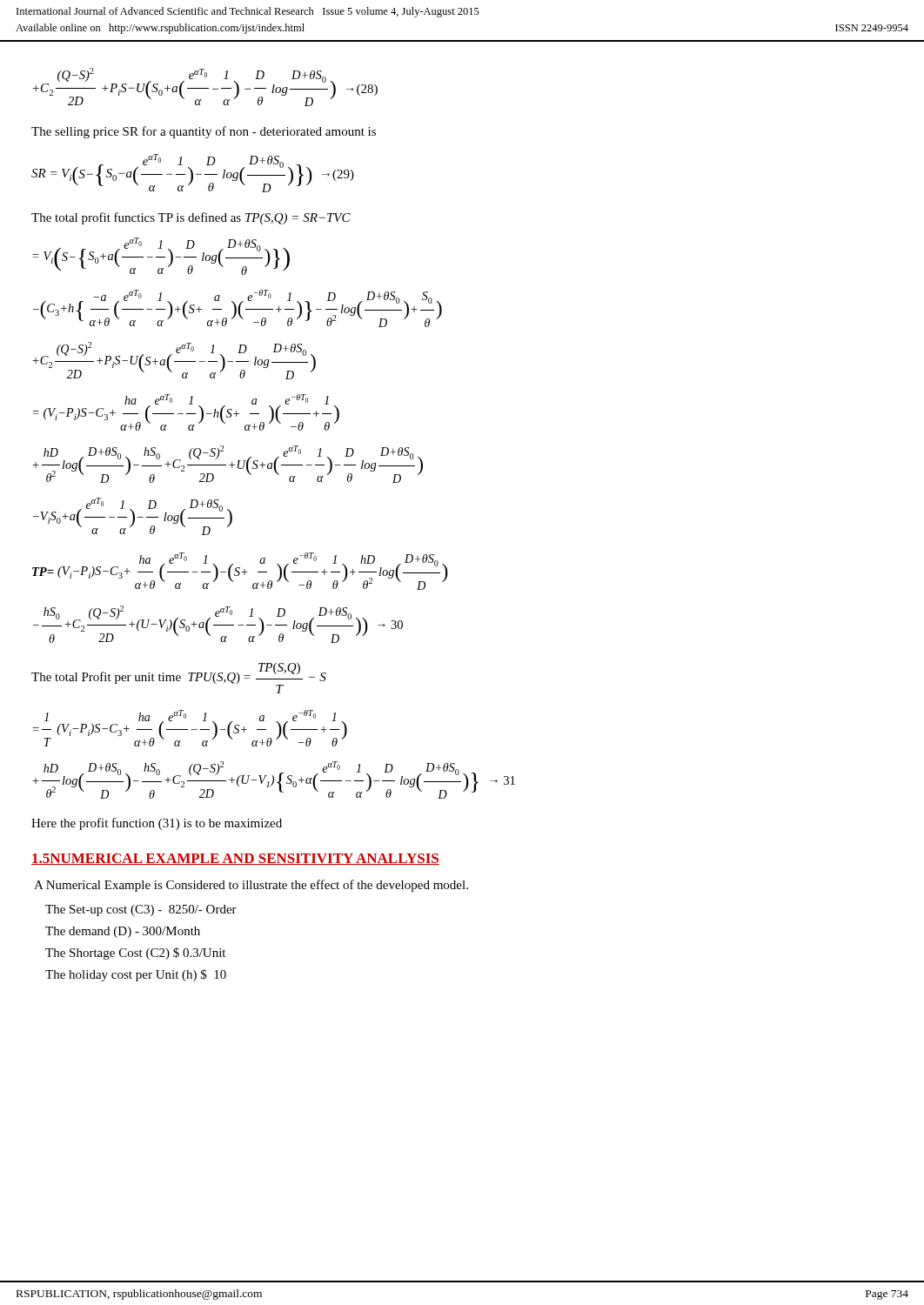Point to the text starting "= 1T (Vi−Pi)S−C3+ haα+θ ( eαT0α − 1α"
Image resolution: width=924 pixels, height=1305 pixels.
462,756
